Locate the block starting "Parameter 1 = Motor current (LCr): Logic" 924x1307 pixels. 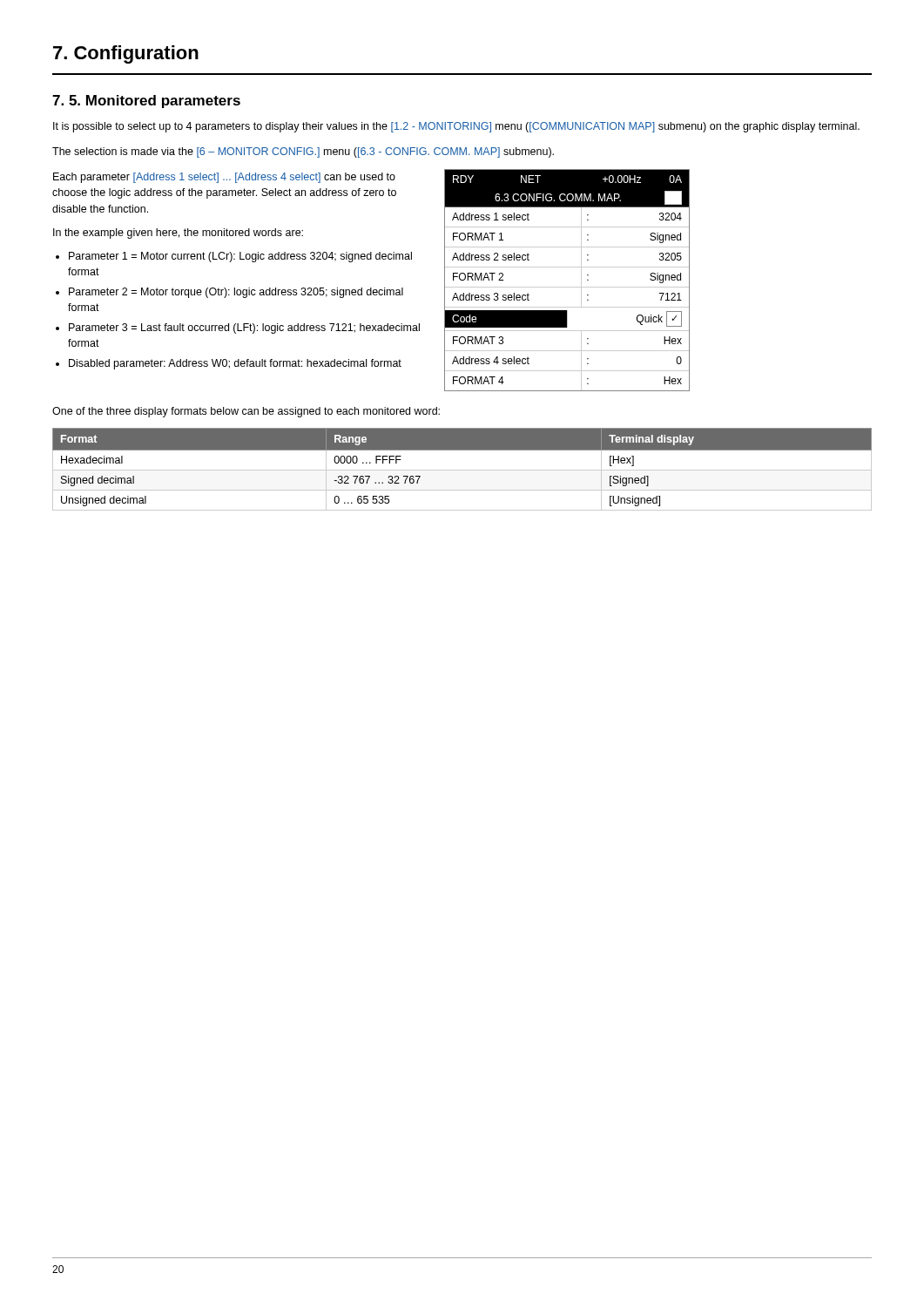(x=234, y=257)
